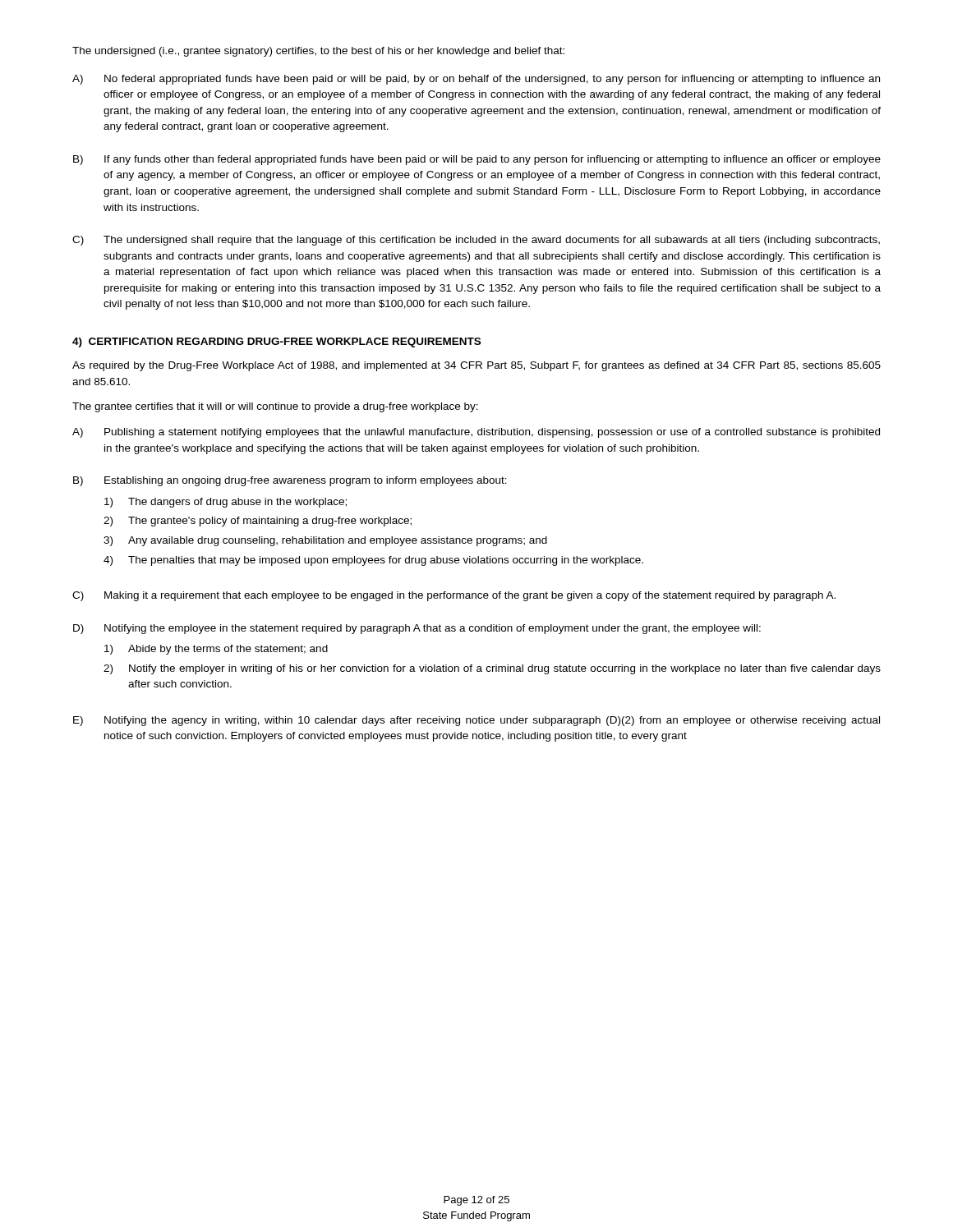
Task: Where does it say "4) CERTIFICATION REGARDING DRUG-FREE WORKPLACE REQUIREMENTS"?
Action: 277,341
